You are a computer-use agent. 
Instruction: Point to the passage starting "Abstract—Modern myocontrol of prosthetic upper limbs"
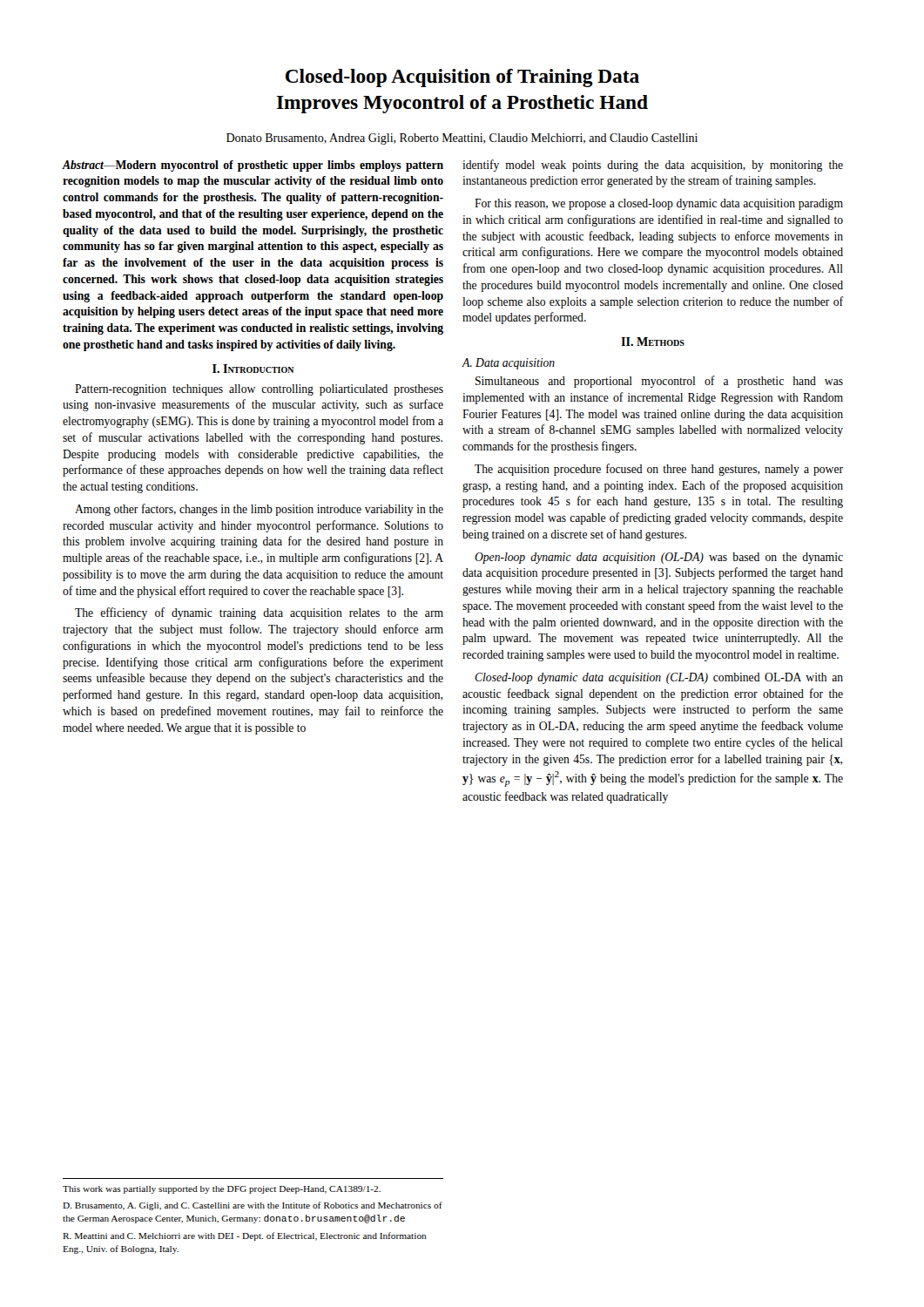point(253,255)
